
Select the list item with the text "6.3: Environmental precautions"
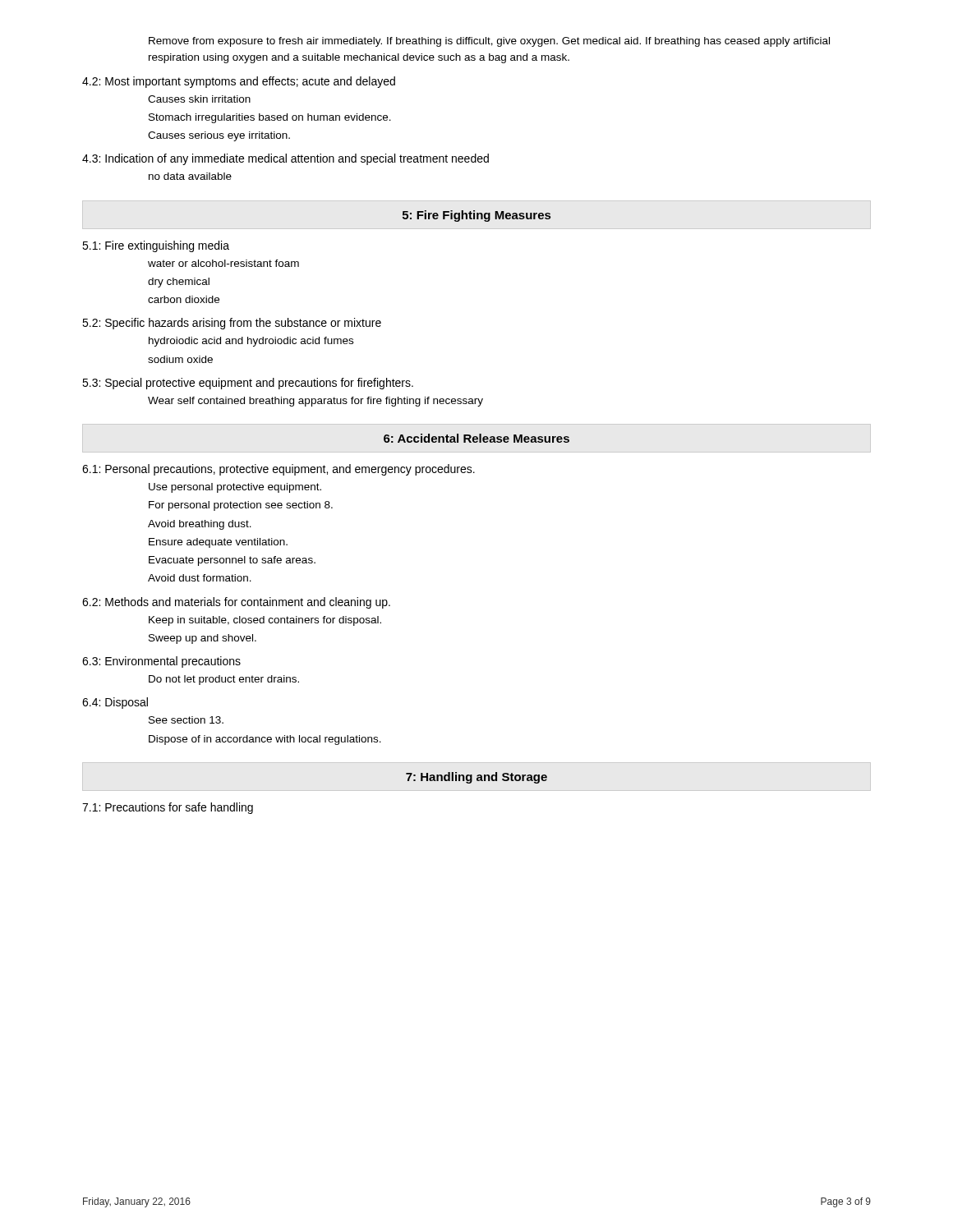(161, 661)
